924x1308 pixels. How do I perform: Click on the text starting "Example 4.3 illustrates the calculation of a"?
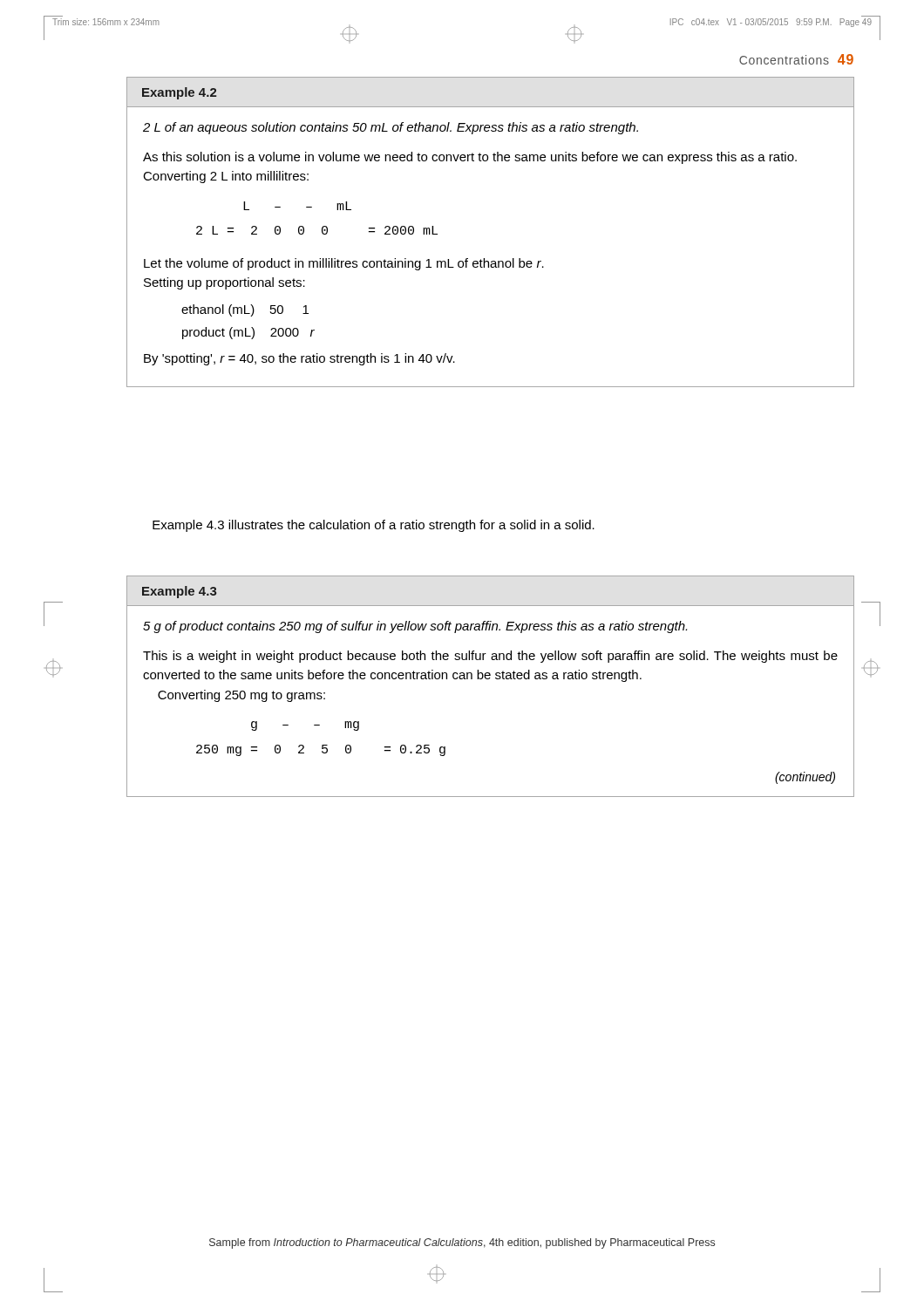[361, 525]
